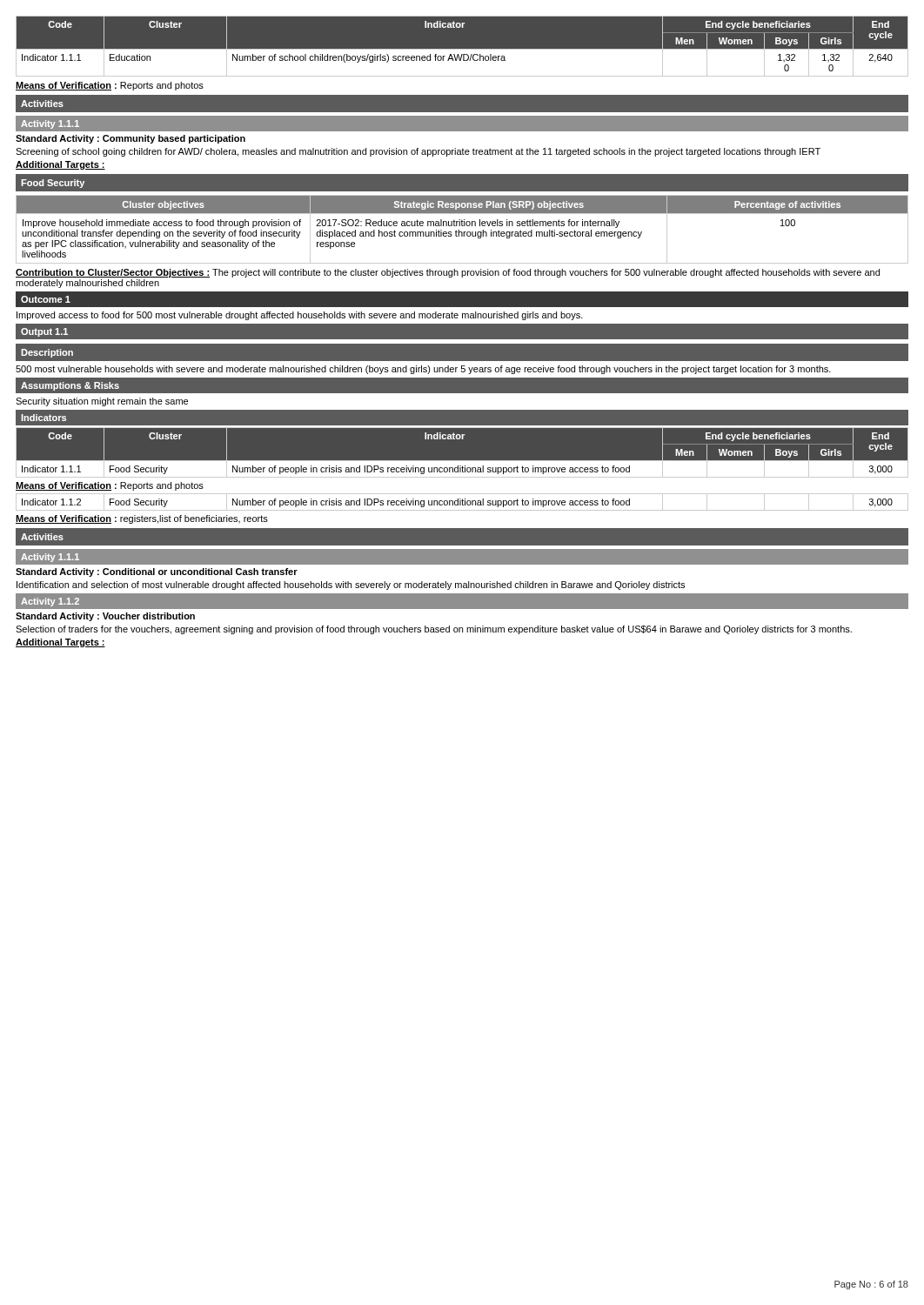Locate the text starting "Standard Activity : Community based"
924x1305 pixels.
click(x=131, y=138)
